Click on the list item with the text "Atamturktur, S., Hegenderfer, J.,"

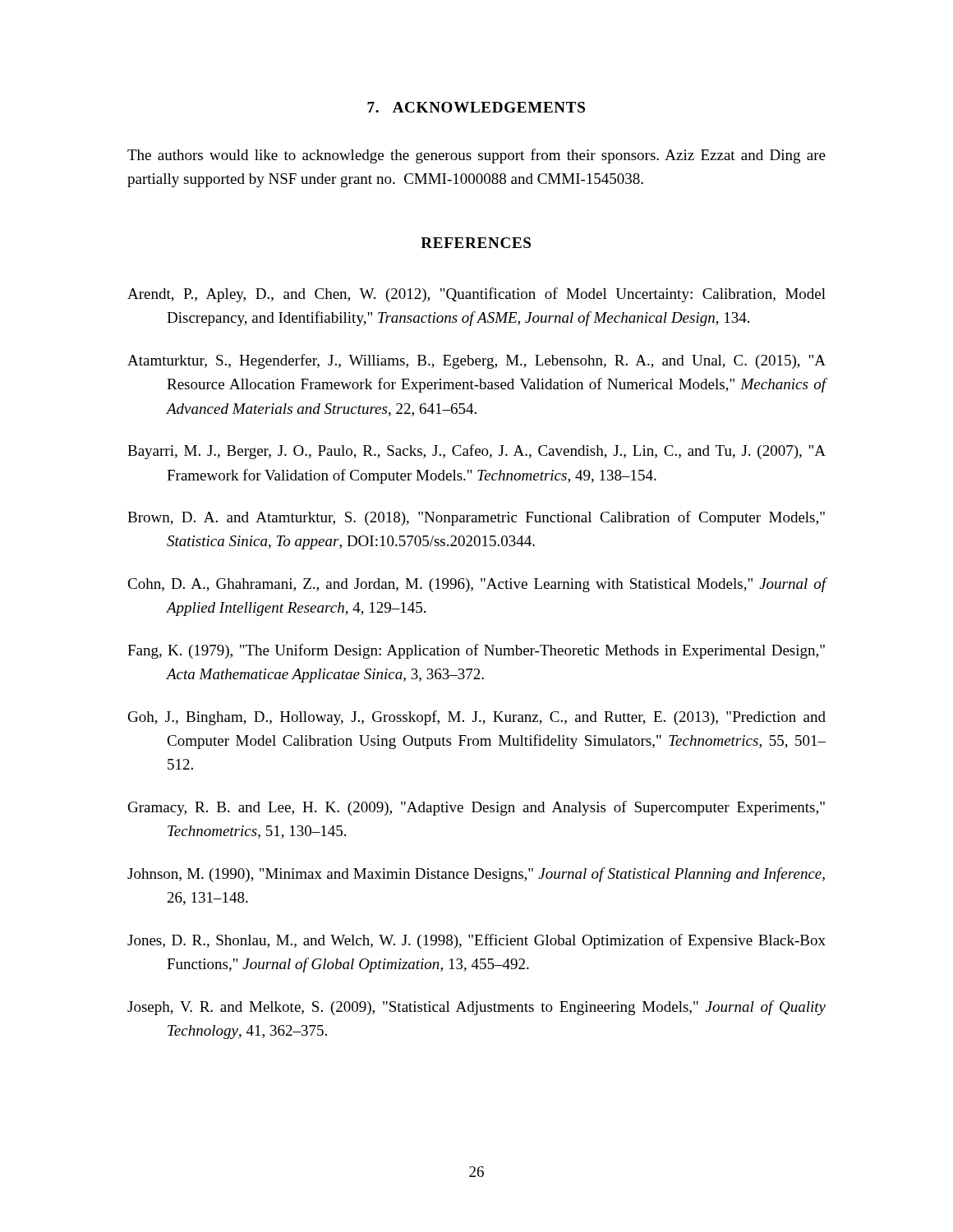476,384
